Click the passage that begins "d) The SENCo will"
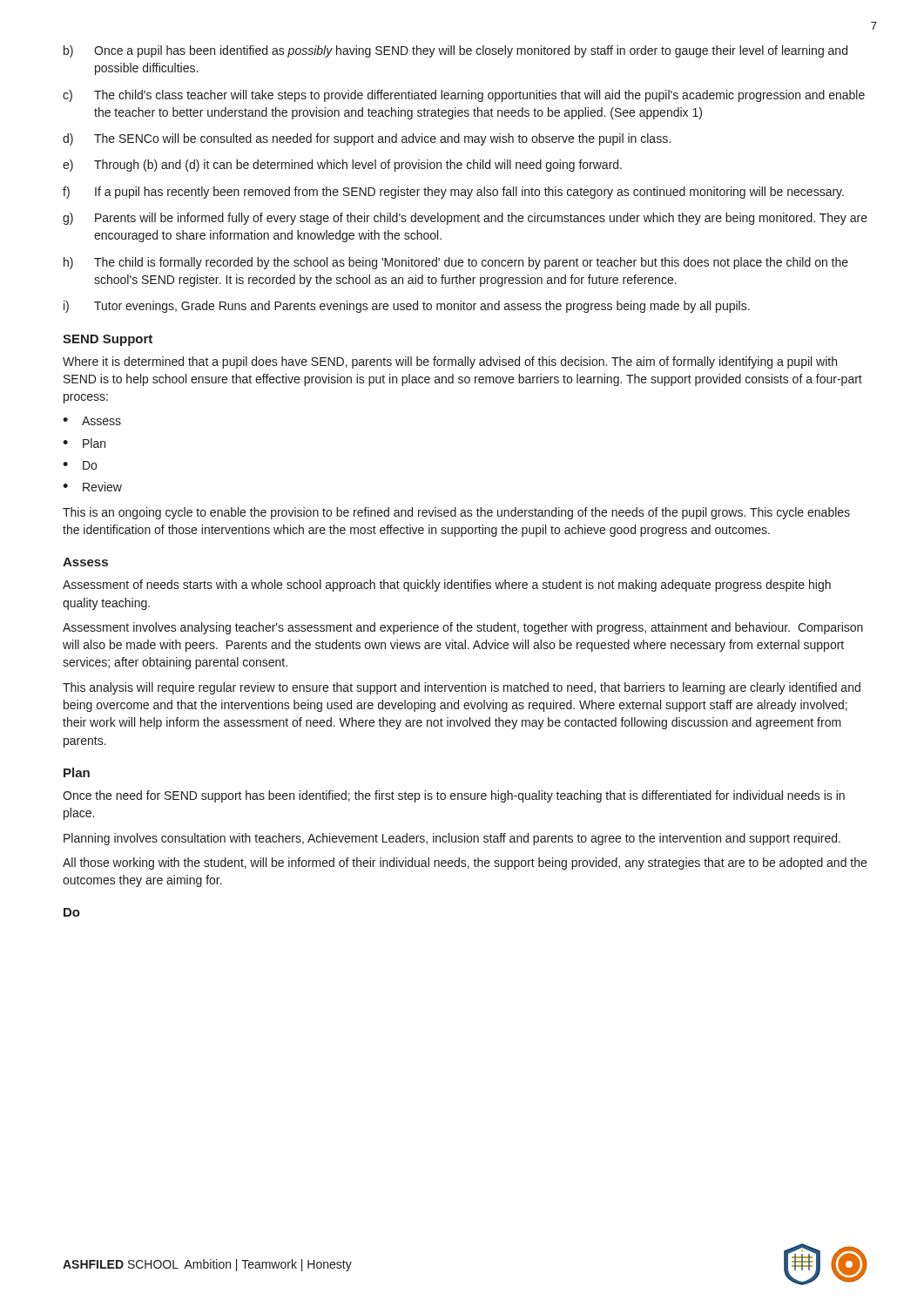The width and height of the screenshot is (924, 1307). (466, 139)
